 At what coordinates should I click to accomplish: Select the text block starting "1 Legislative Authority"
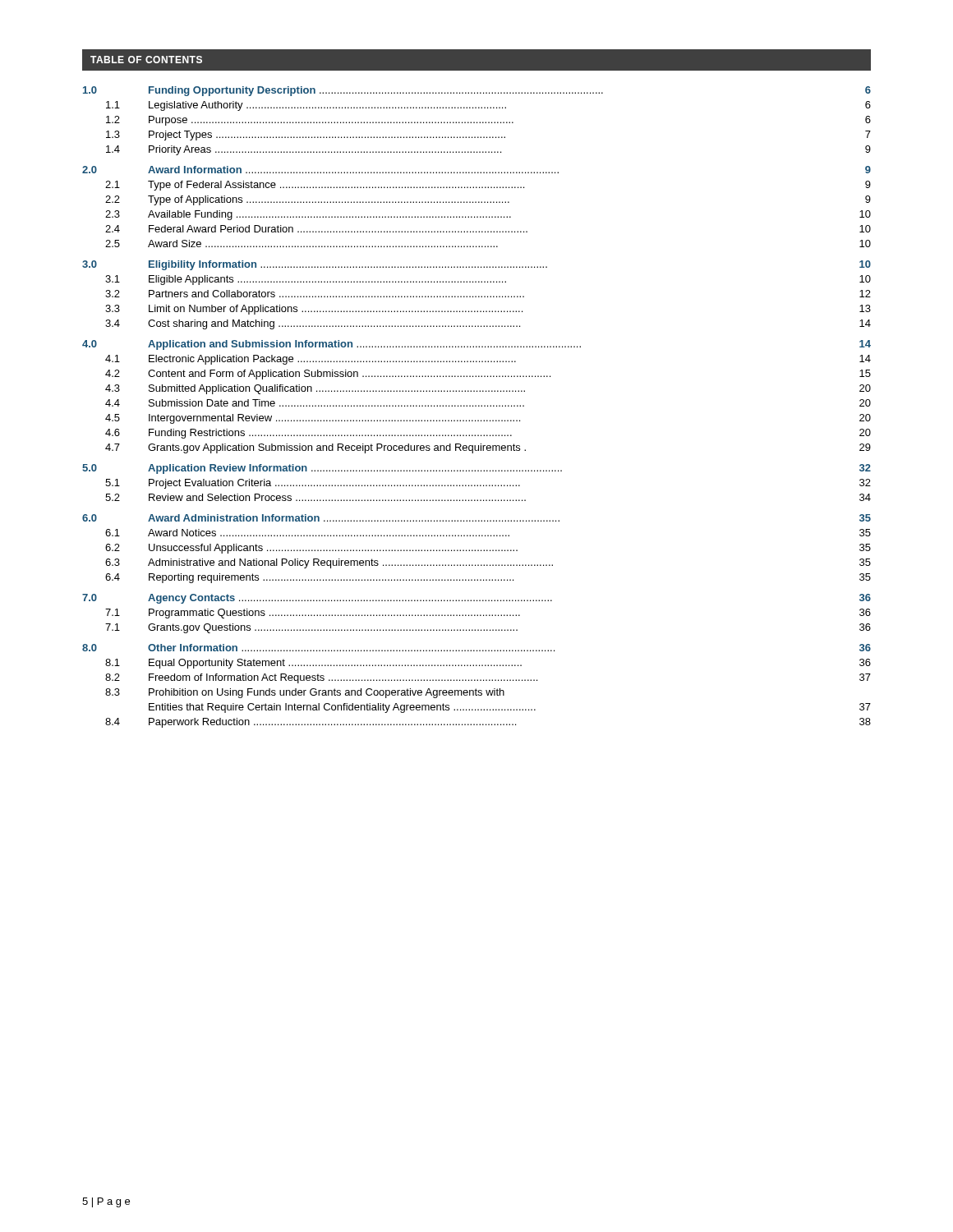click(x=476, y=104)
